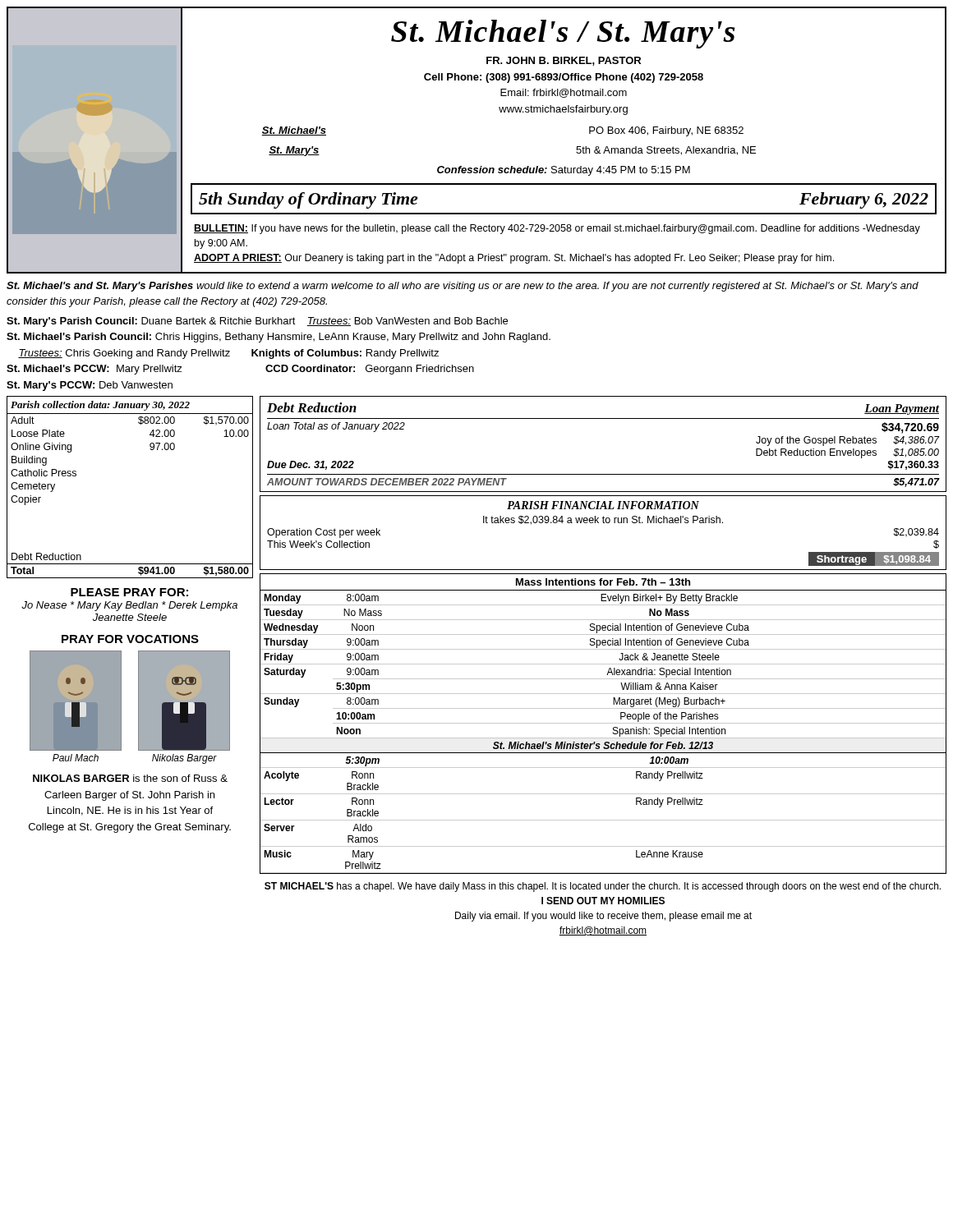This screenshot has height=1232, width=953.
Task: Find the text starting "PARISH FINANCIAL INFORMATION It takes $2,039.84 a week"
Action: 603,533
